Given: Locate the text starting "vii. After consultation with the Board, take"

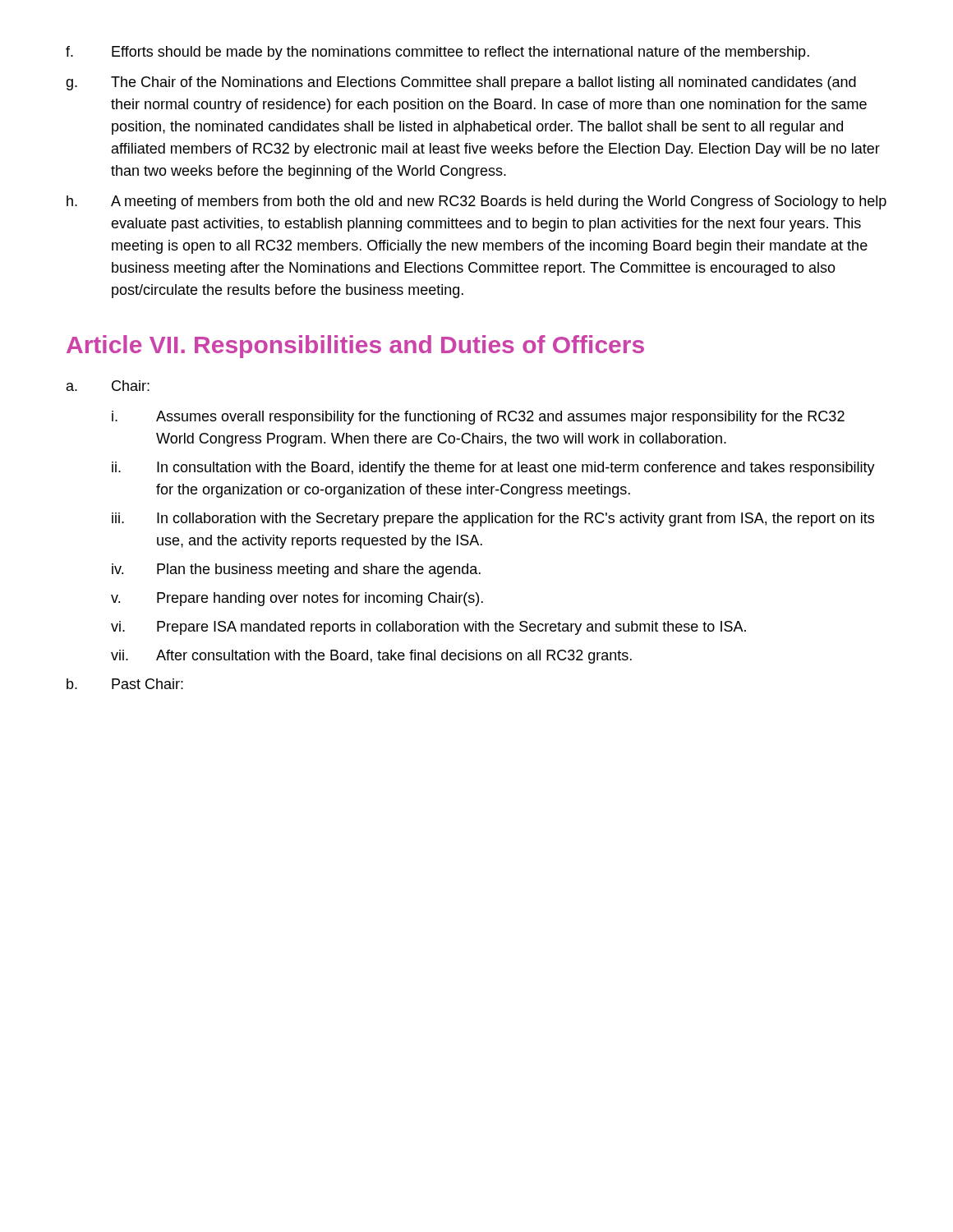Looking at the screenshot, I should pyautogui.click(x=499, y=656).
